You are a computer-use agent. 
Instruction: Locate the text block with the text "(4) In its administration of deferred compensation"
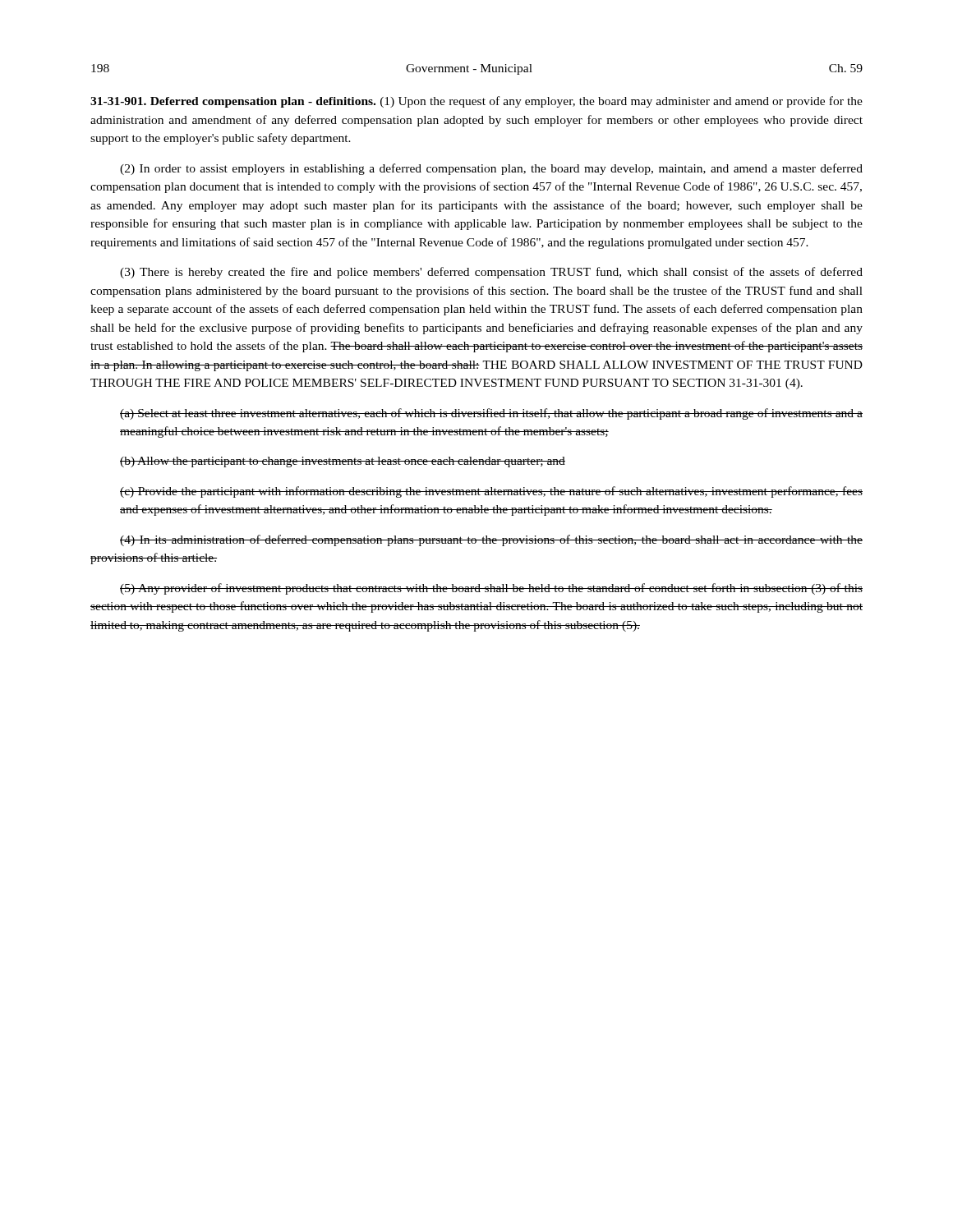pos(476,548)
